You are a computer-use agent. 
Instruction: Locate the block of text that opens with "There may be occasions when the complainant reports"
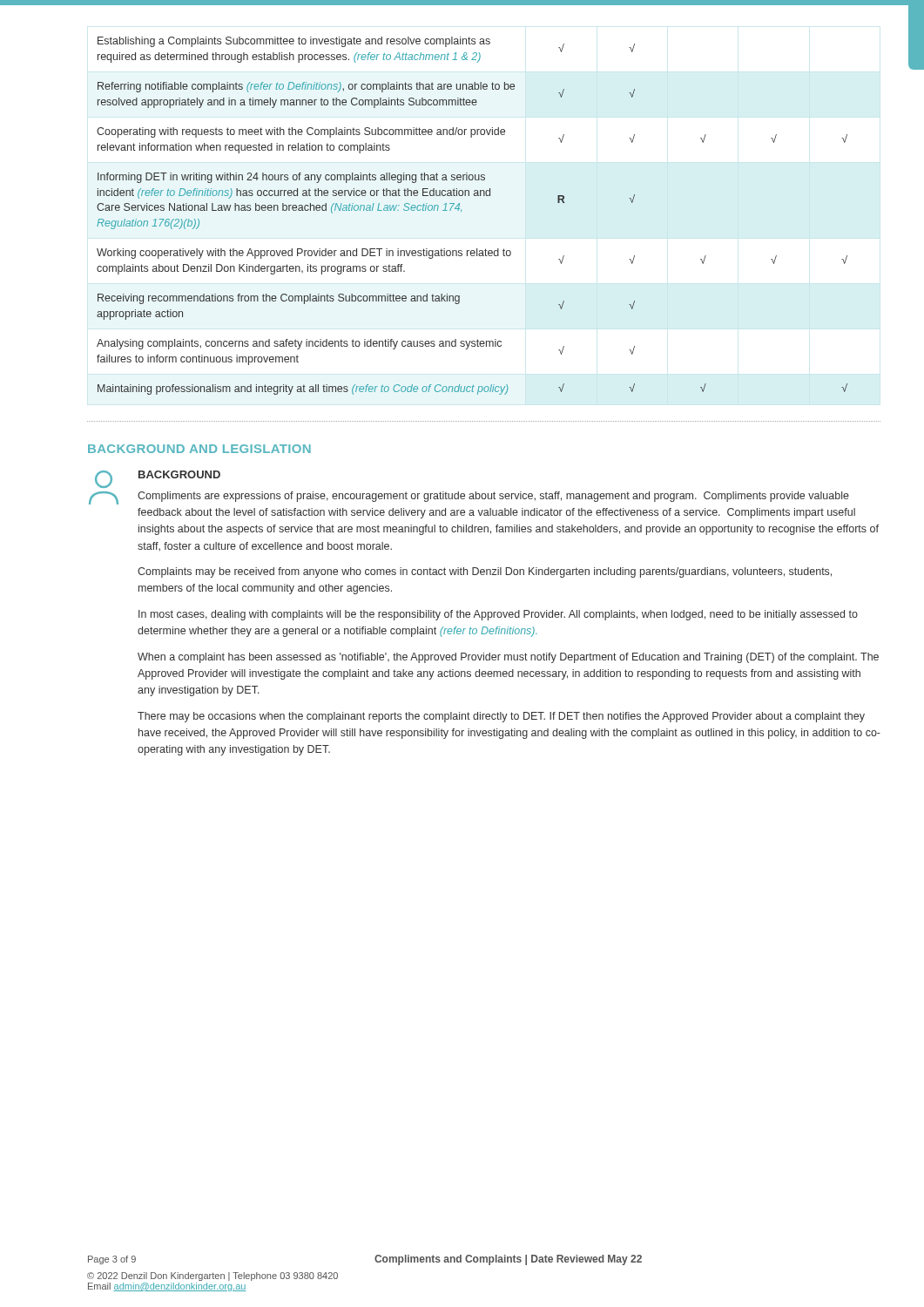point(509,733)
